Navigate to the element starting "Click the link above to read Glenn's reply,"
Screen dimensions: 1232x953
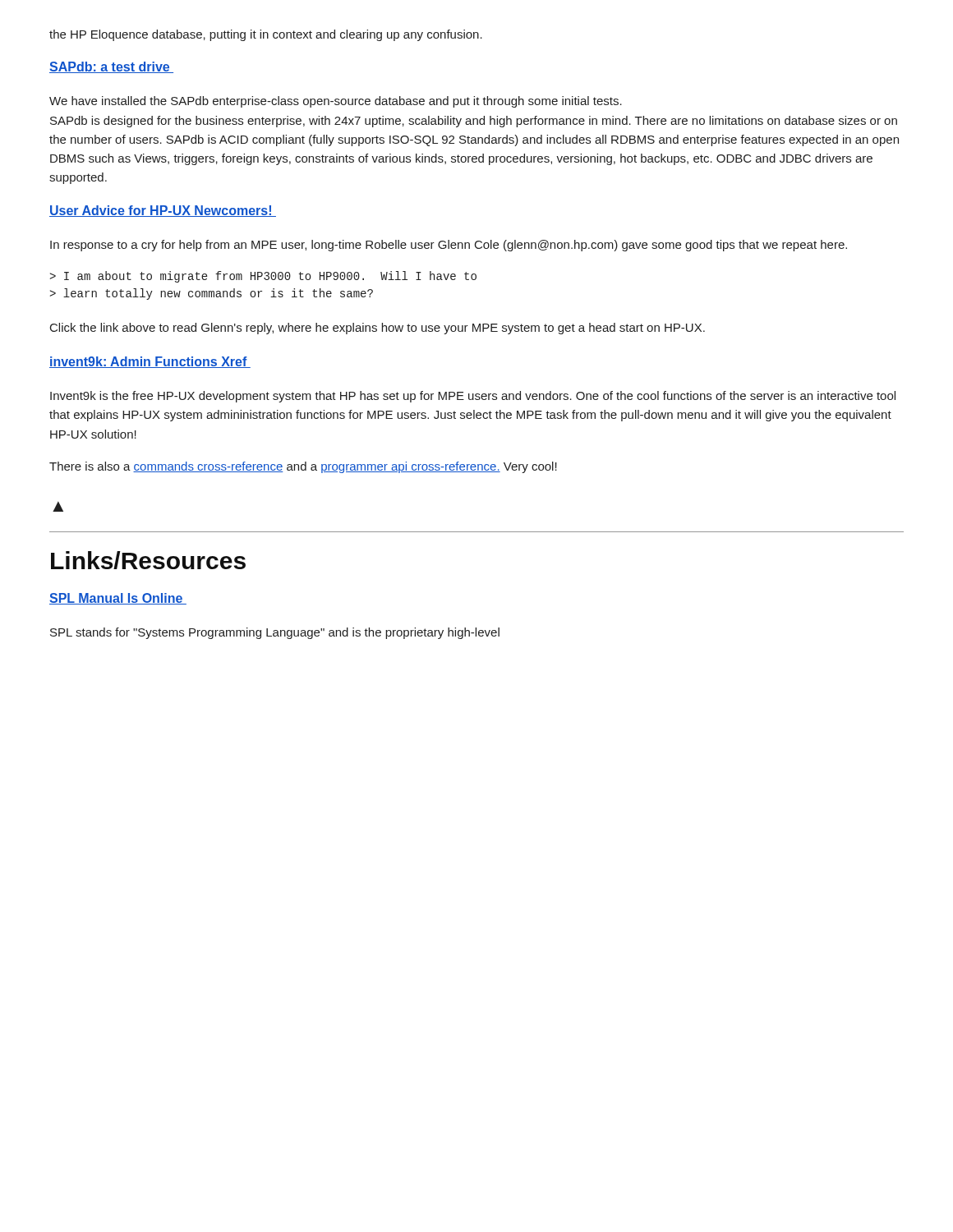tap(476, 327)
